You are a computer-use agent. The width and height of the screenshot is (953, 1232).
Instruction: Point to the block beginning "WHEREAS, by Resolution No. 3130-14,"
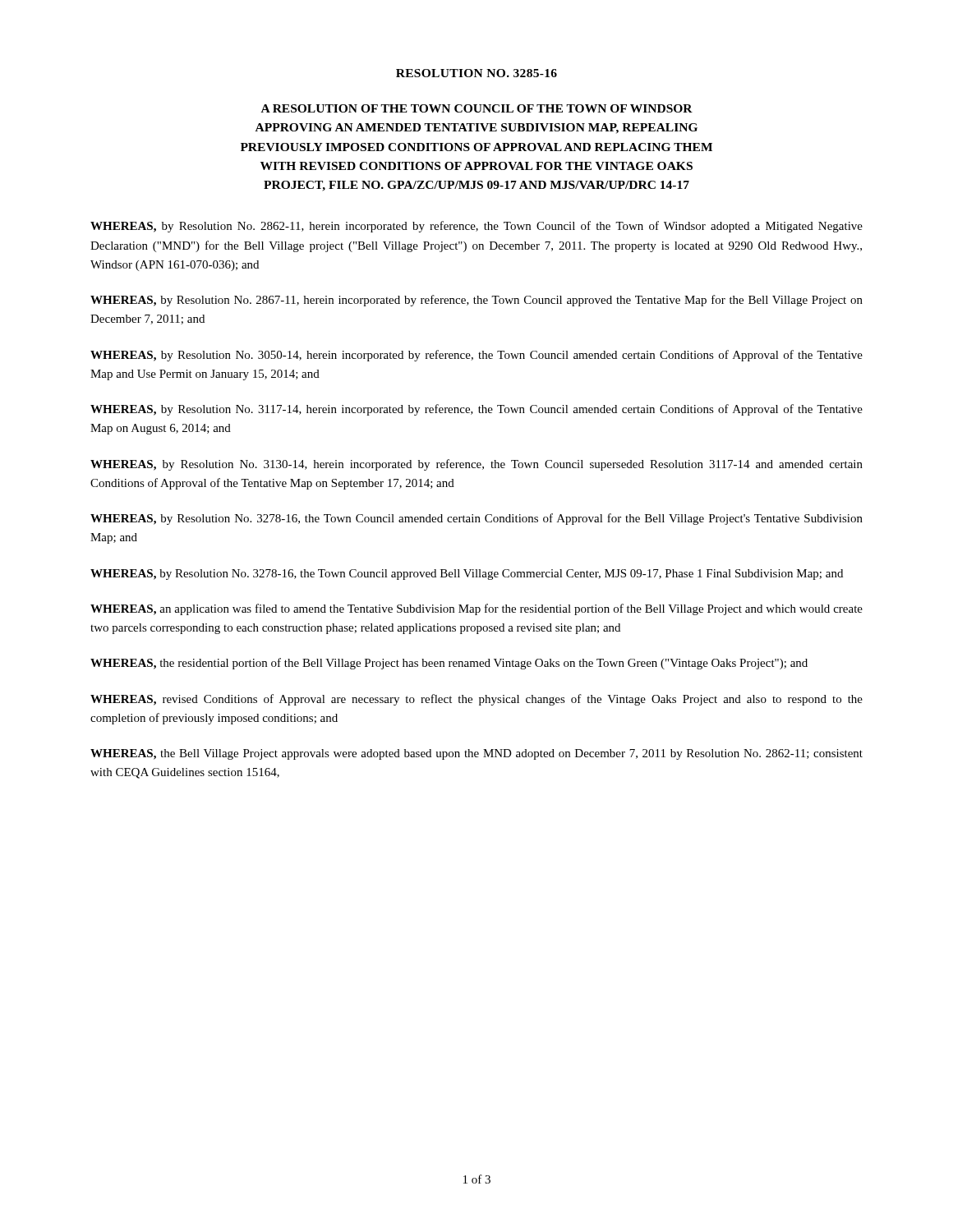click(476, 473)
